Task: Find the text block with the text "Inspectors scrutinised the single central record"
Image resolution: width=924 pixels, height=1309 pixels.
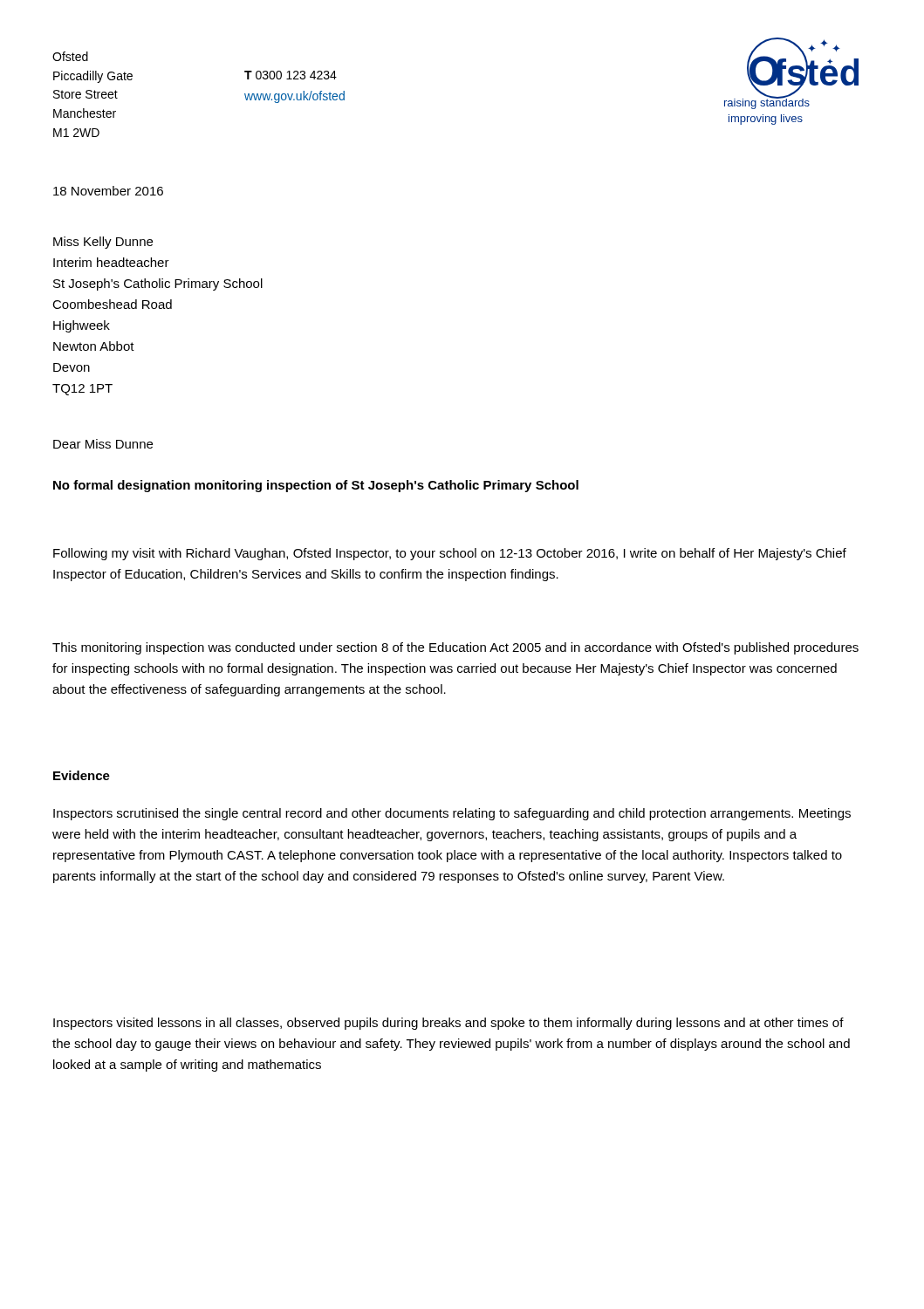Action: point(452,844)
